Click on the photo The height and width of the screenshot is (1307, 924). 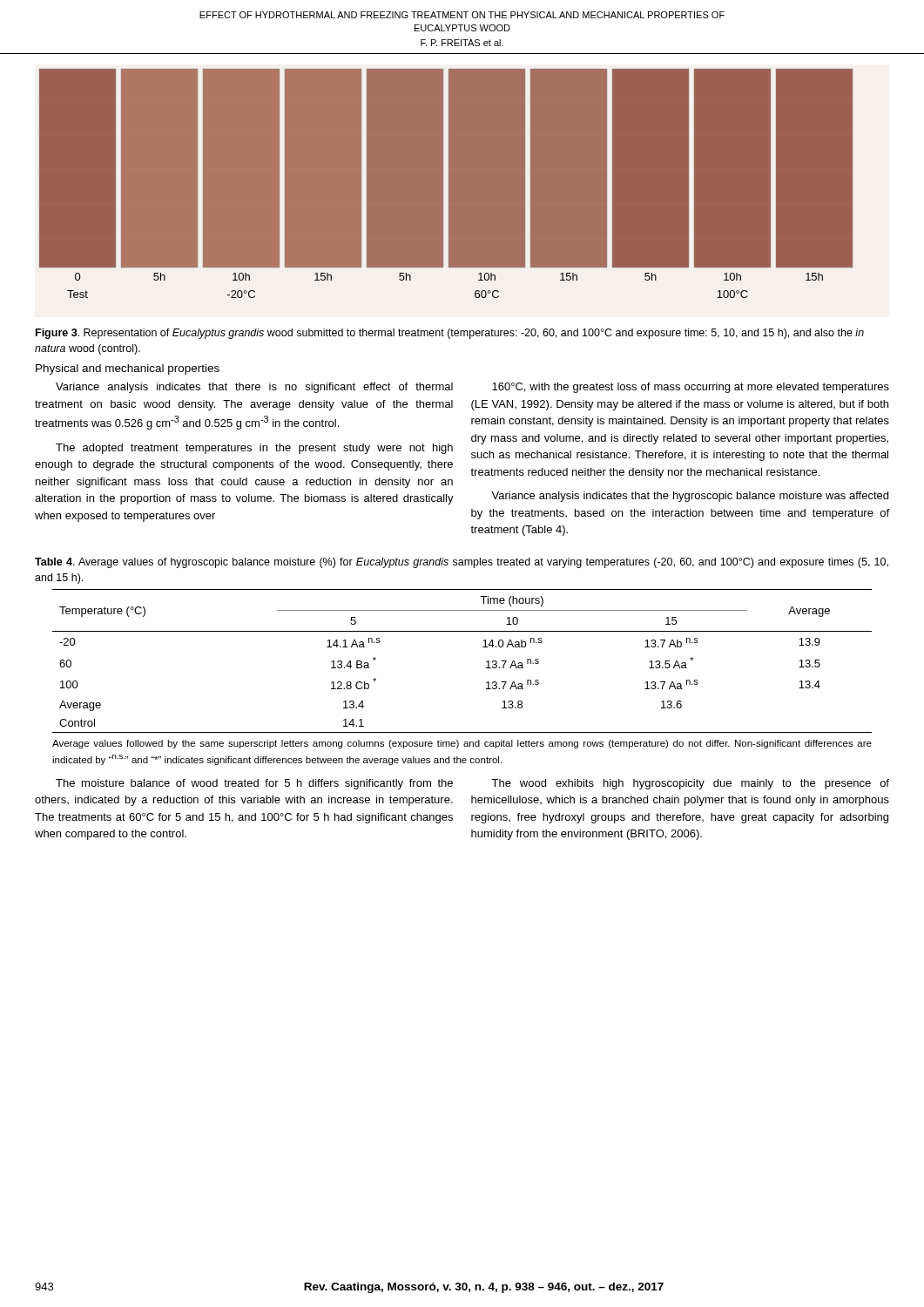click(x=462, y=192)
